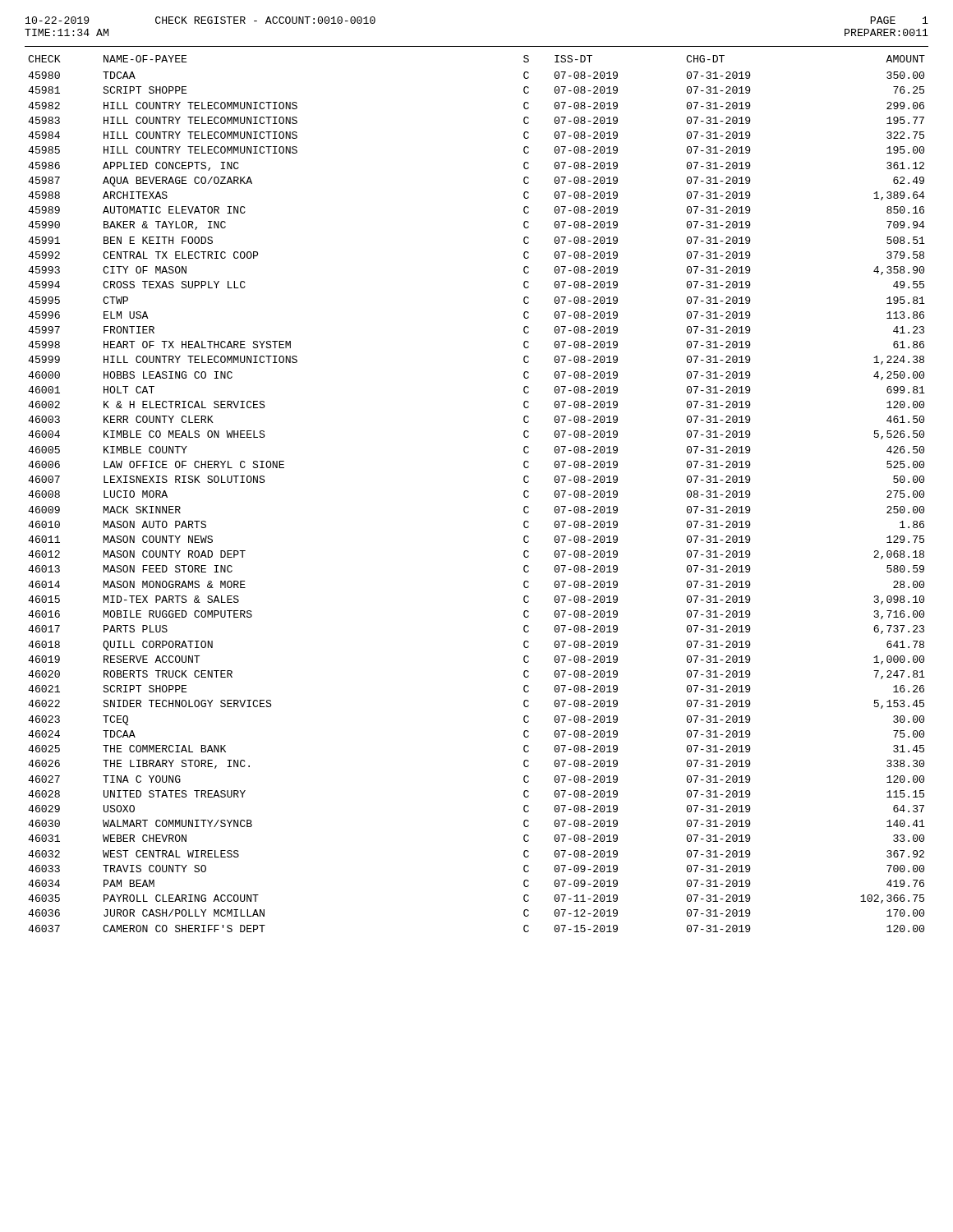This screenshot has height=1232, width=953.
Task: Click on the table containing "LAW OFFICE OF CHERYL C"
Action: tap(476, 494)
